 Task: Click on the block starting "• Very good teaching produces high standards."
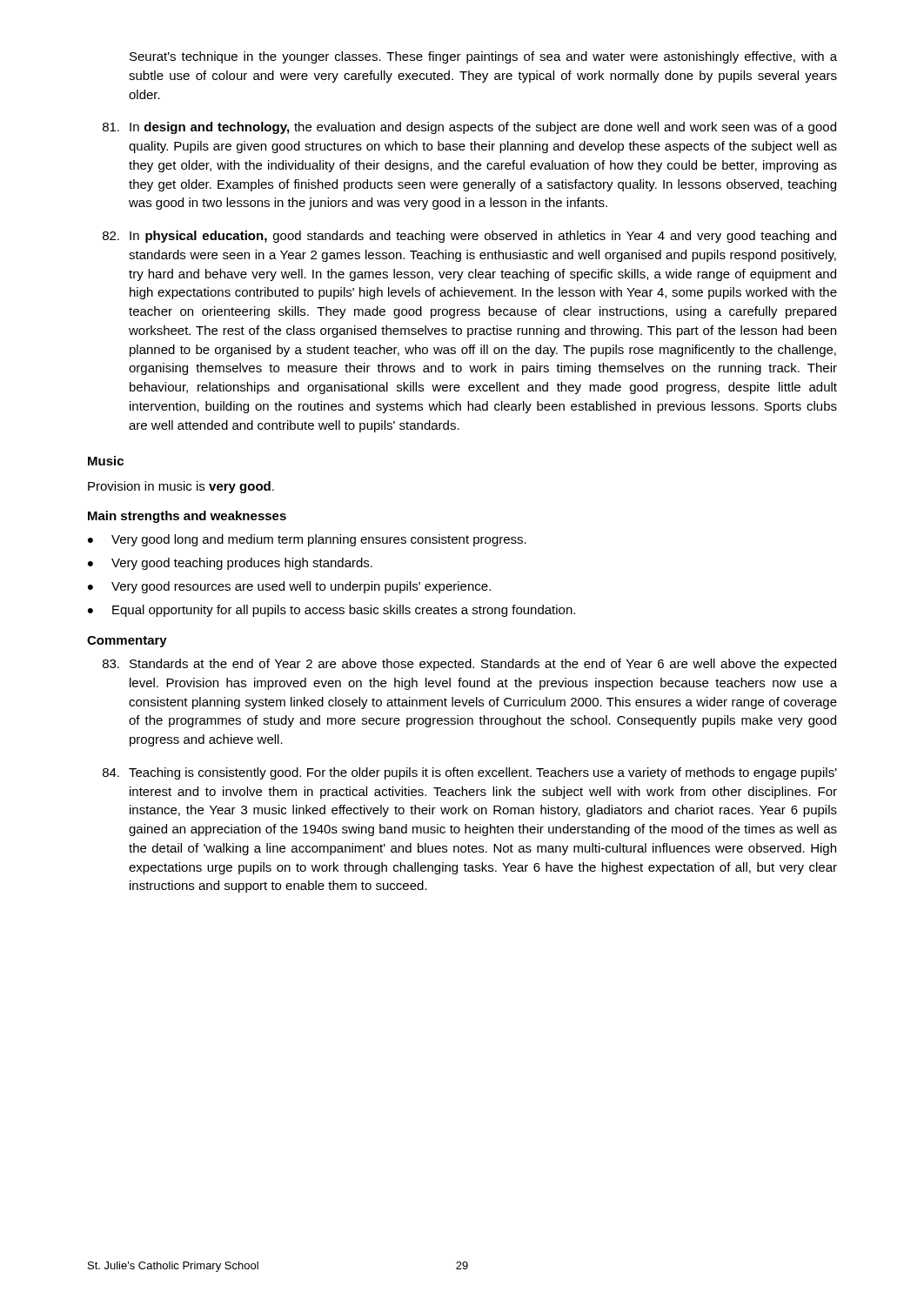point(230,564)
